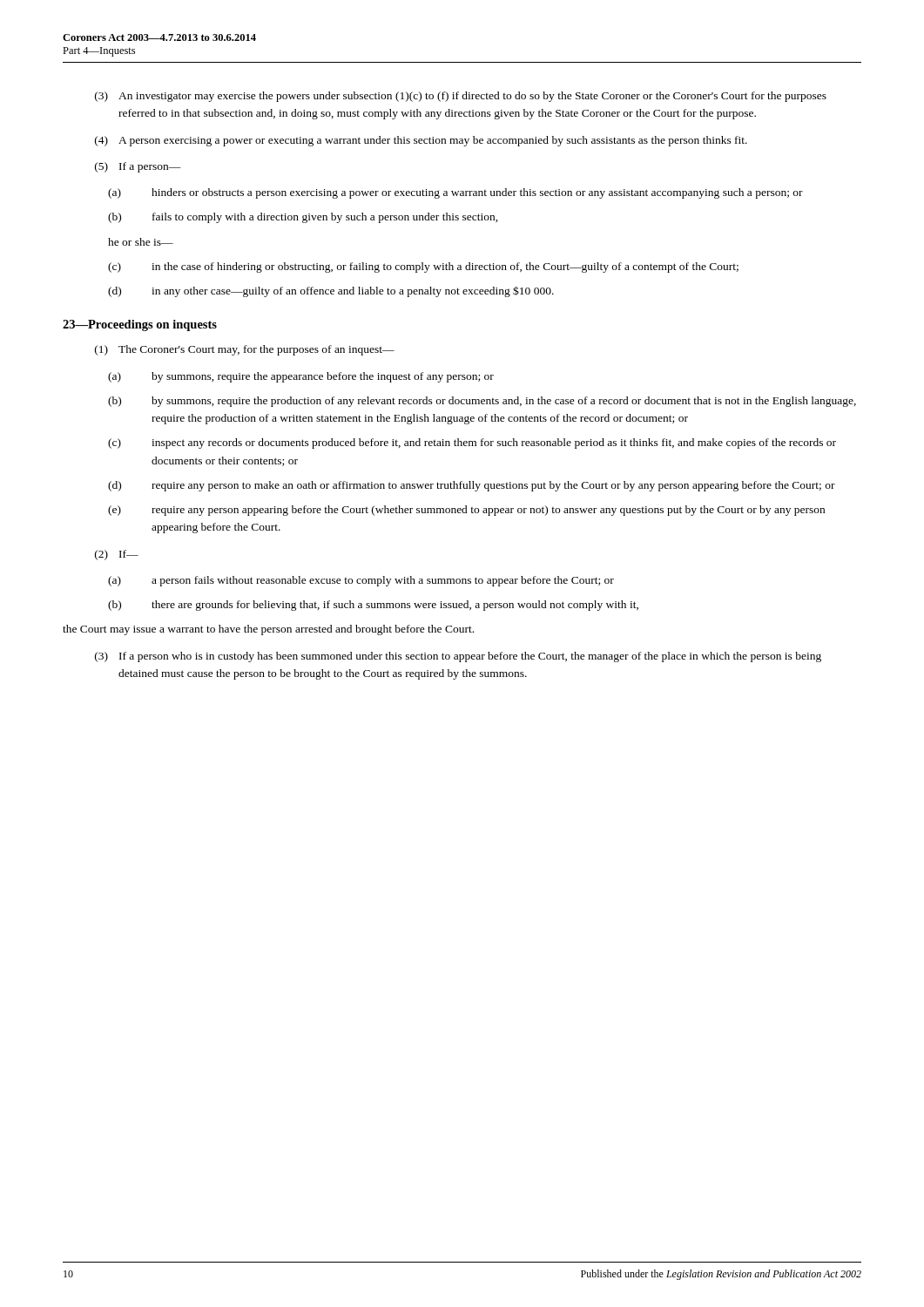Find the list item with the text "(e) require any person appearing before the"

tap(485, 519)
